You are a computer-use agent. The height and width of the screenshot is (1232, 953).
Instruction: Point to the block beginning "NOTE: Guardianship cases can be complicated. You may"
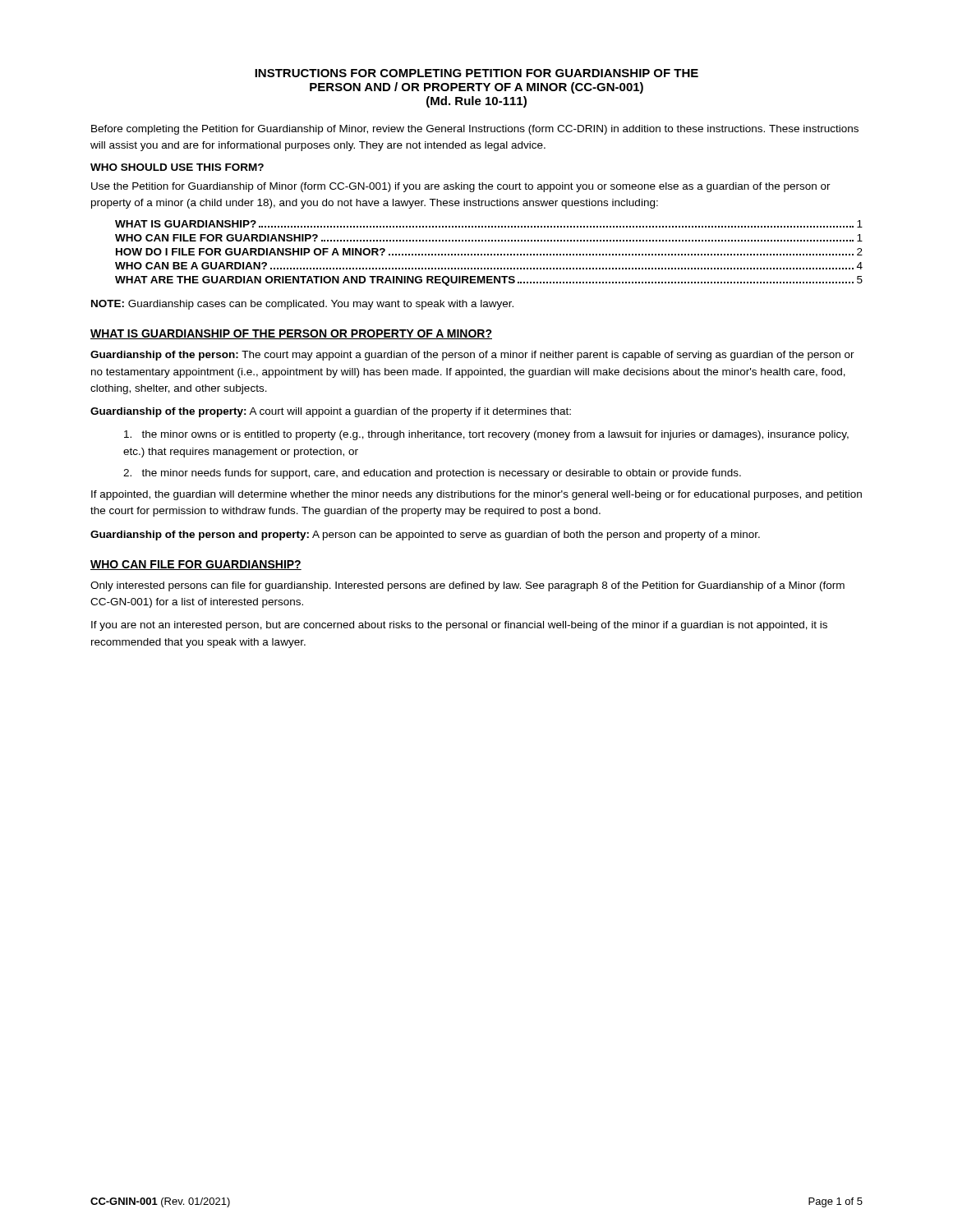pos(302,303)
